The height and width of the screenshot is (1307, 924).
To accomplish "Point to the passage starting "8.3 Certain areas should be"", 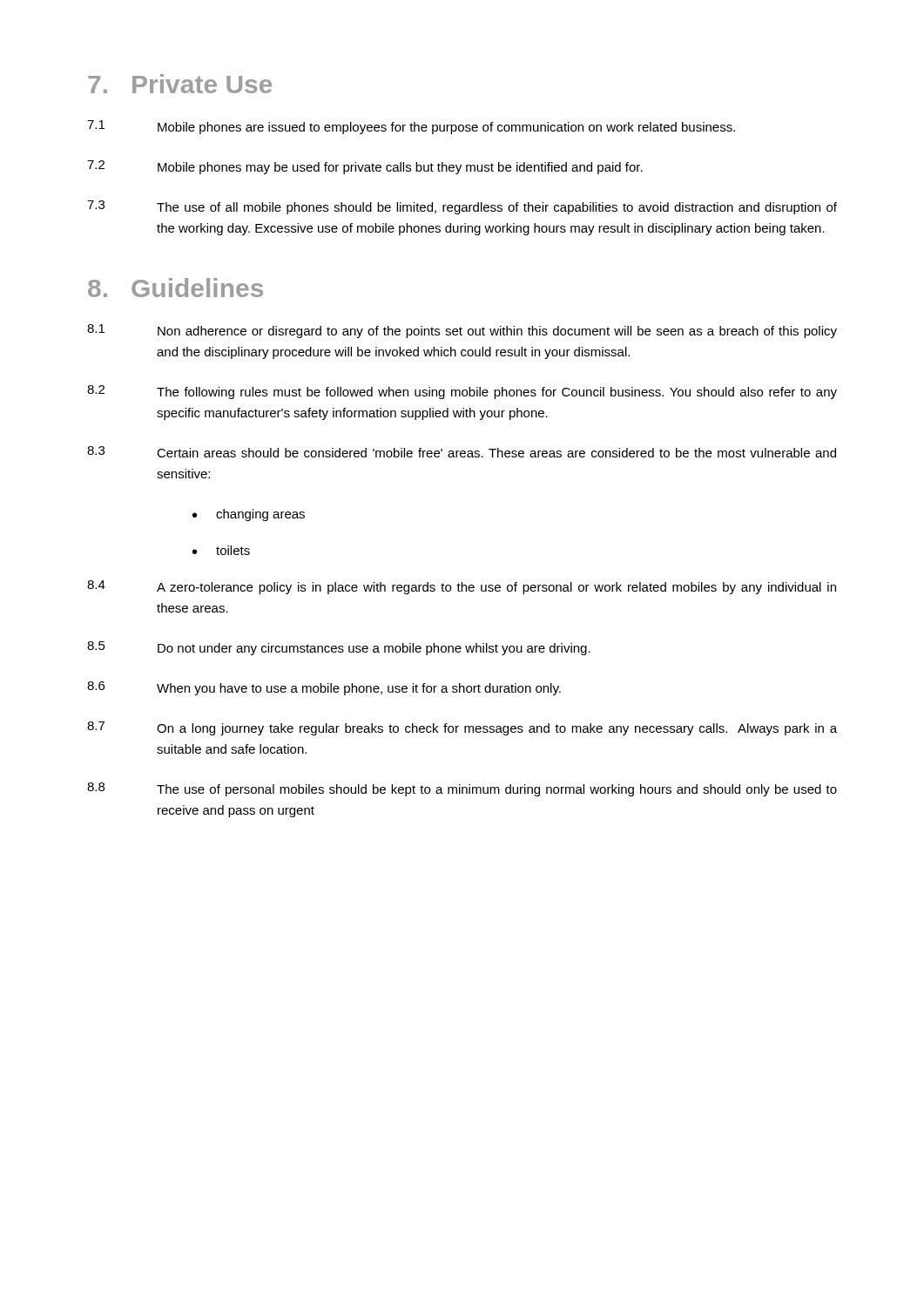I will [x=462, y=464].
